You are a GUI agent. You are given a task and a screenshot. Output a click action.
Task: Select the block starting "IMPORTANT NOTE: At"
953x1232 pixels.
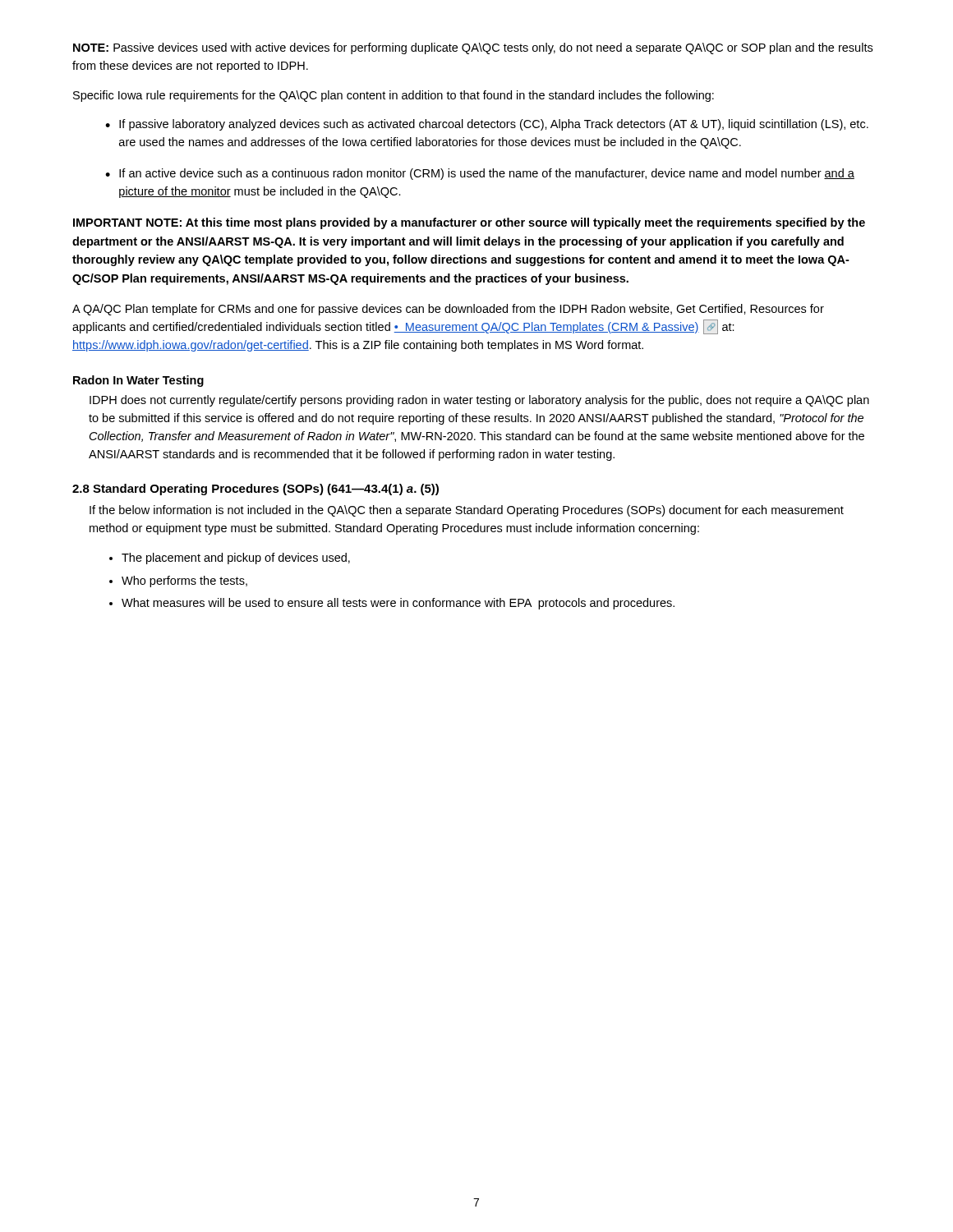[x=469, y=250]
